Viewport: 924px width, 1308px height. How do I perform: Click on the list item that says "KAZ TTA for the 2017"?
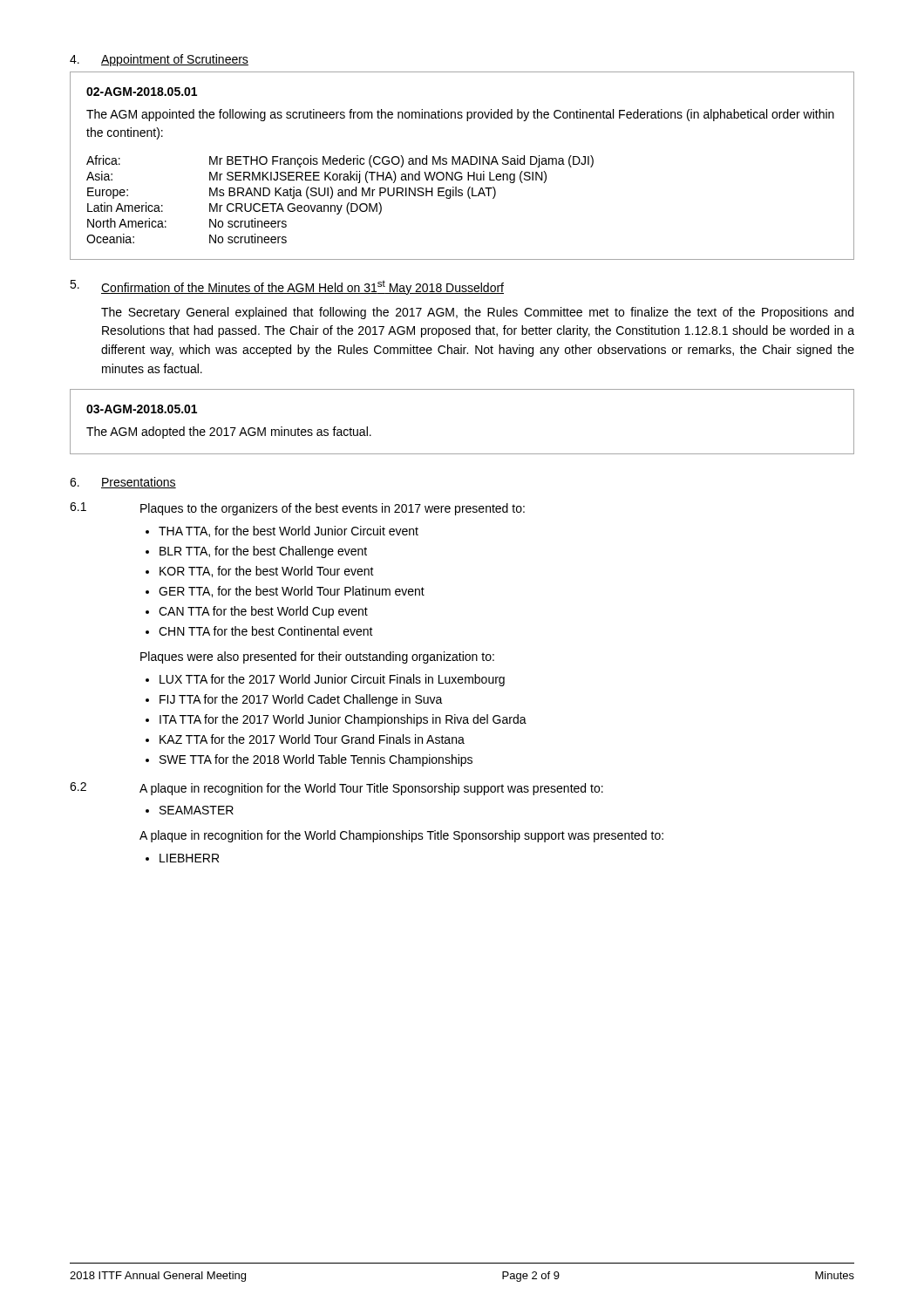click(312, 739)
